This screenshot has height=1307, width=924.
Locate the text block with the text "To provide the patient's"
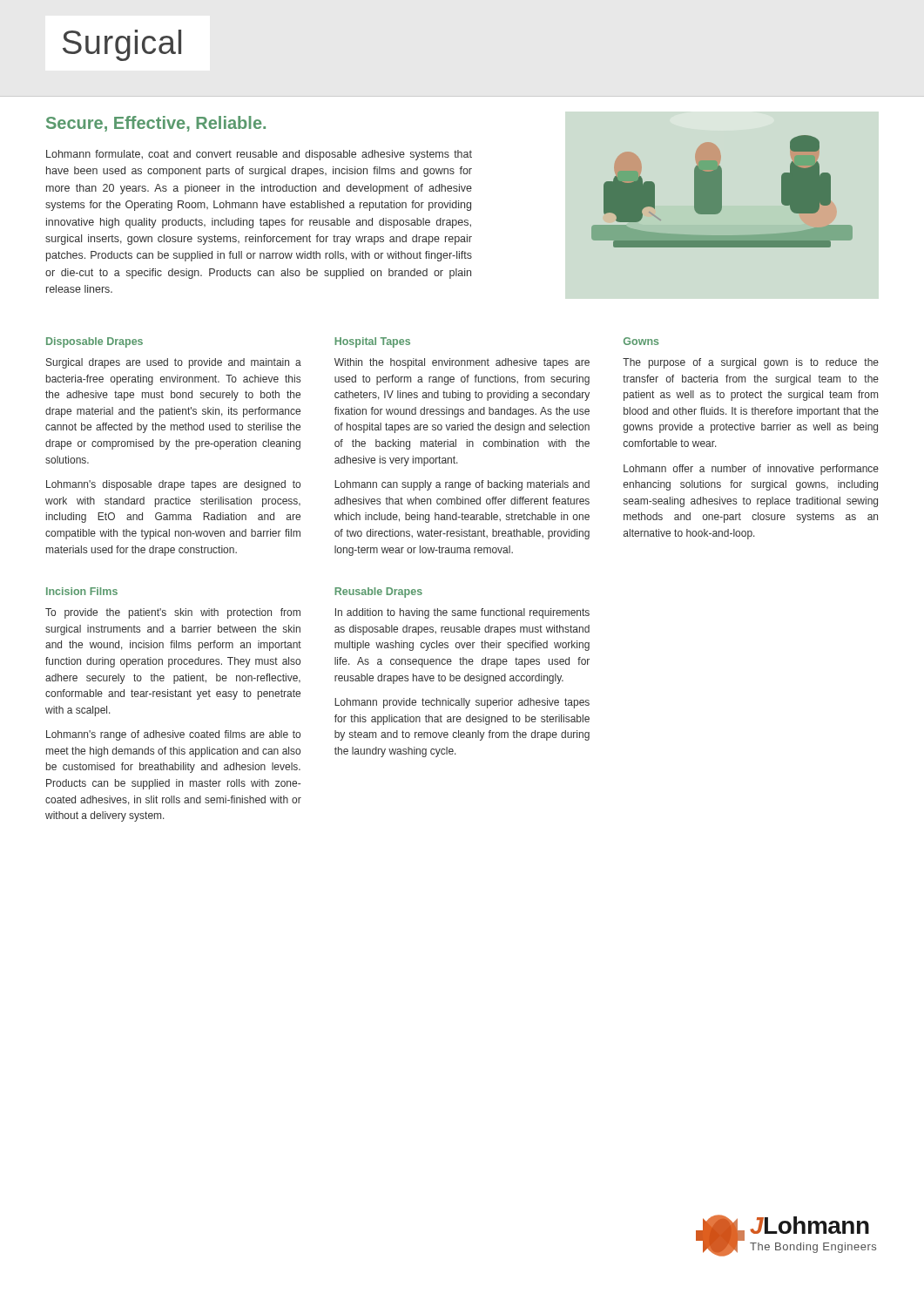(173, 613)
